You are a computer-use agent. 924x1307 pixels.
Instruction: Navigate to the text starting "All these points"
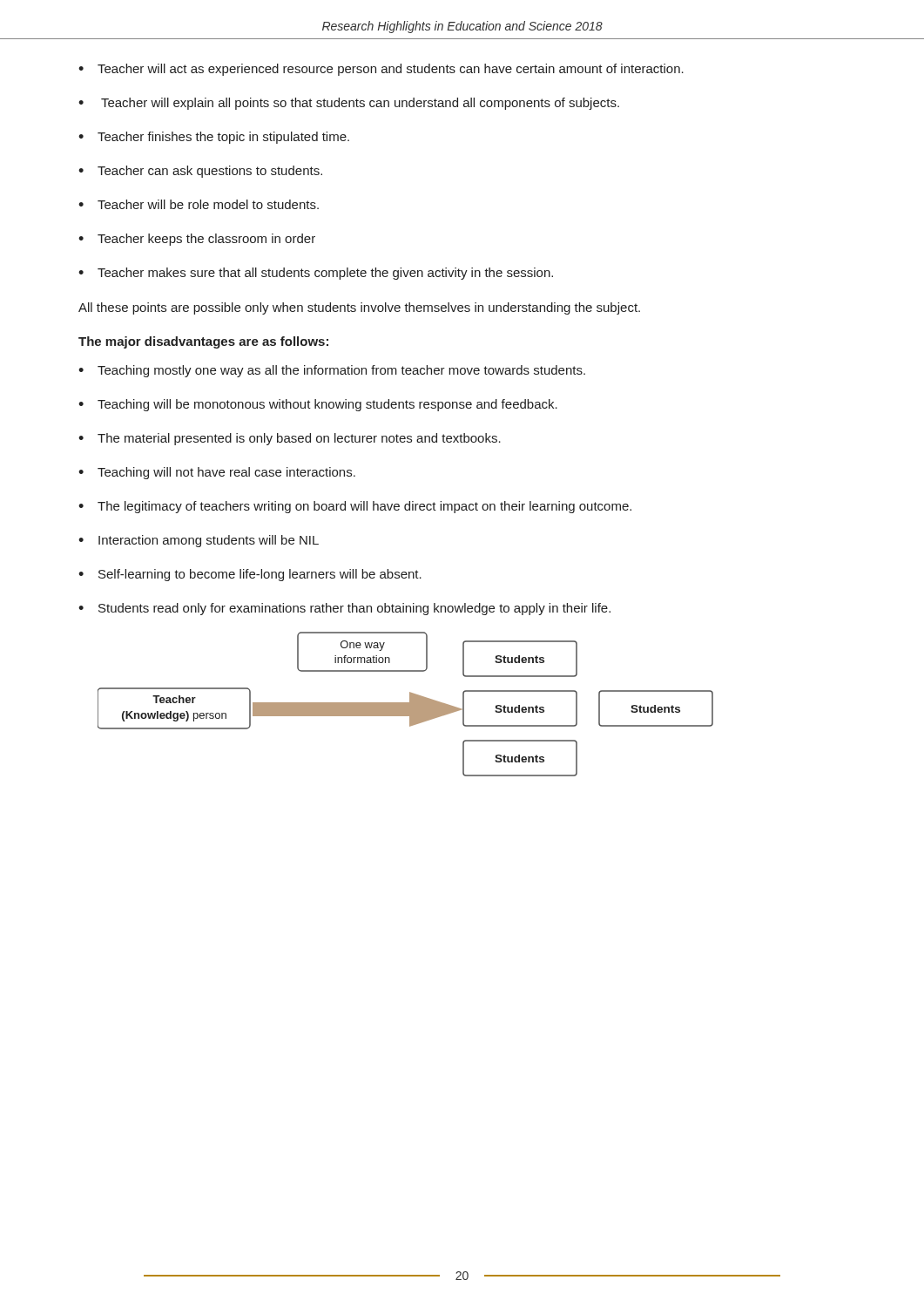[x=360, y=307]
